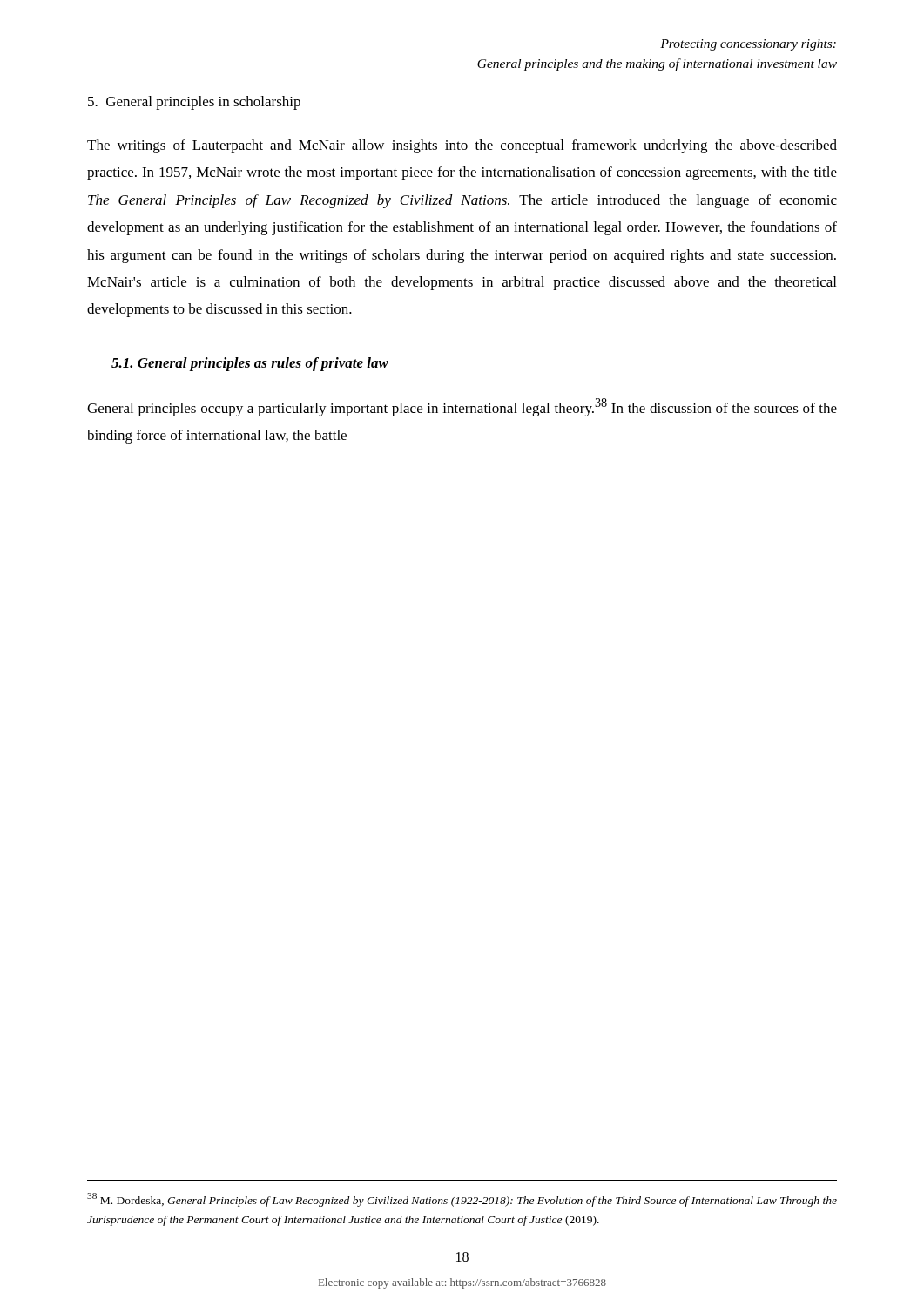924x1307 pixels.
Task: Click on the element starting "General principles occupy"
Action: pos(462,419)
